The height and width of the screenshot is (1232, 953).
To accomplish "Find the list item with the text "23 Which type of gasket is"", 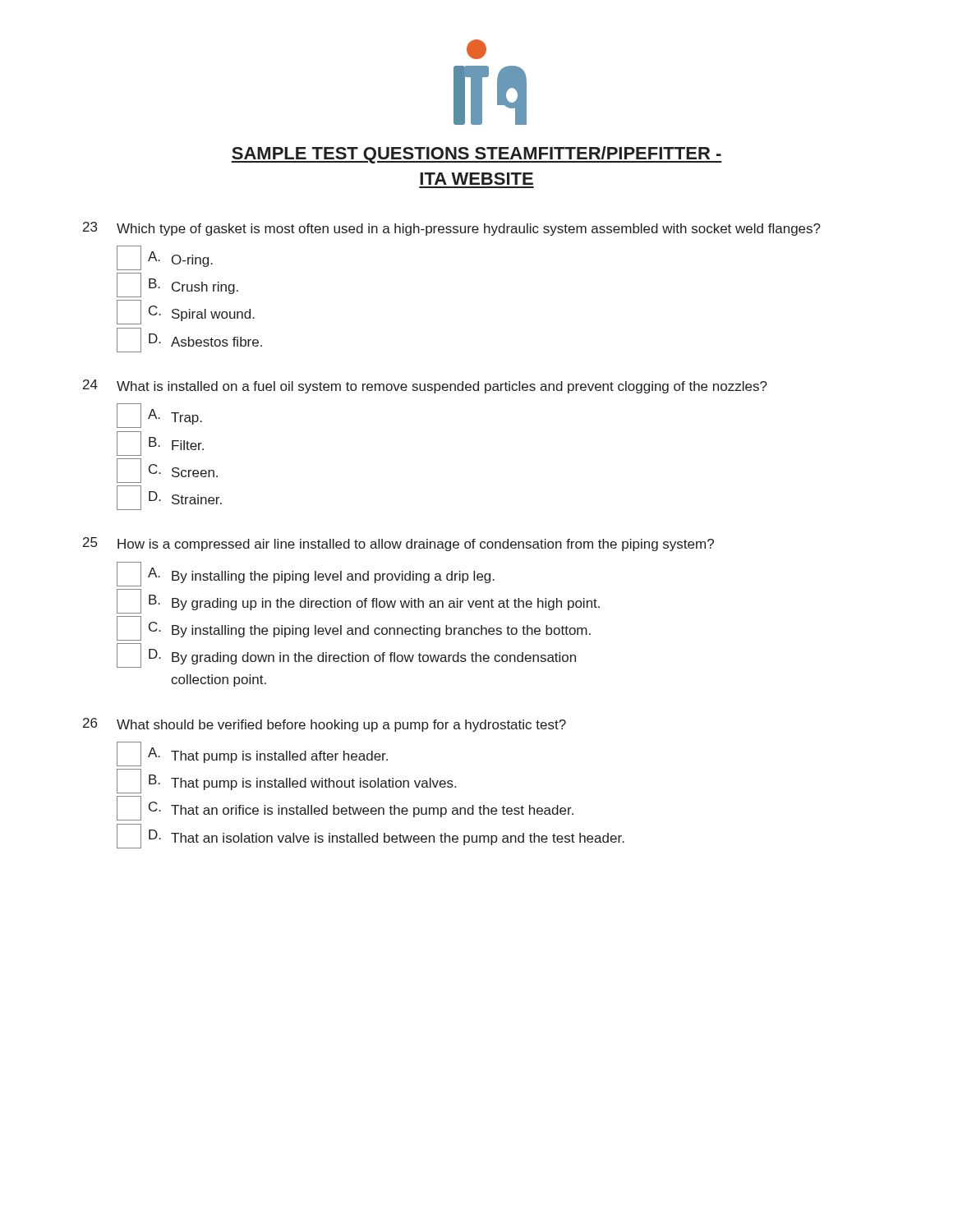I will point(452,229).
